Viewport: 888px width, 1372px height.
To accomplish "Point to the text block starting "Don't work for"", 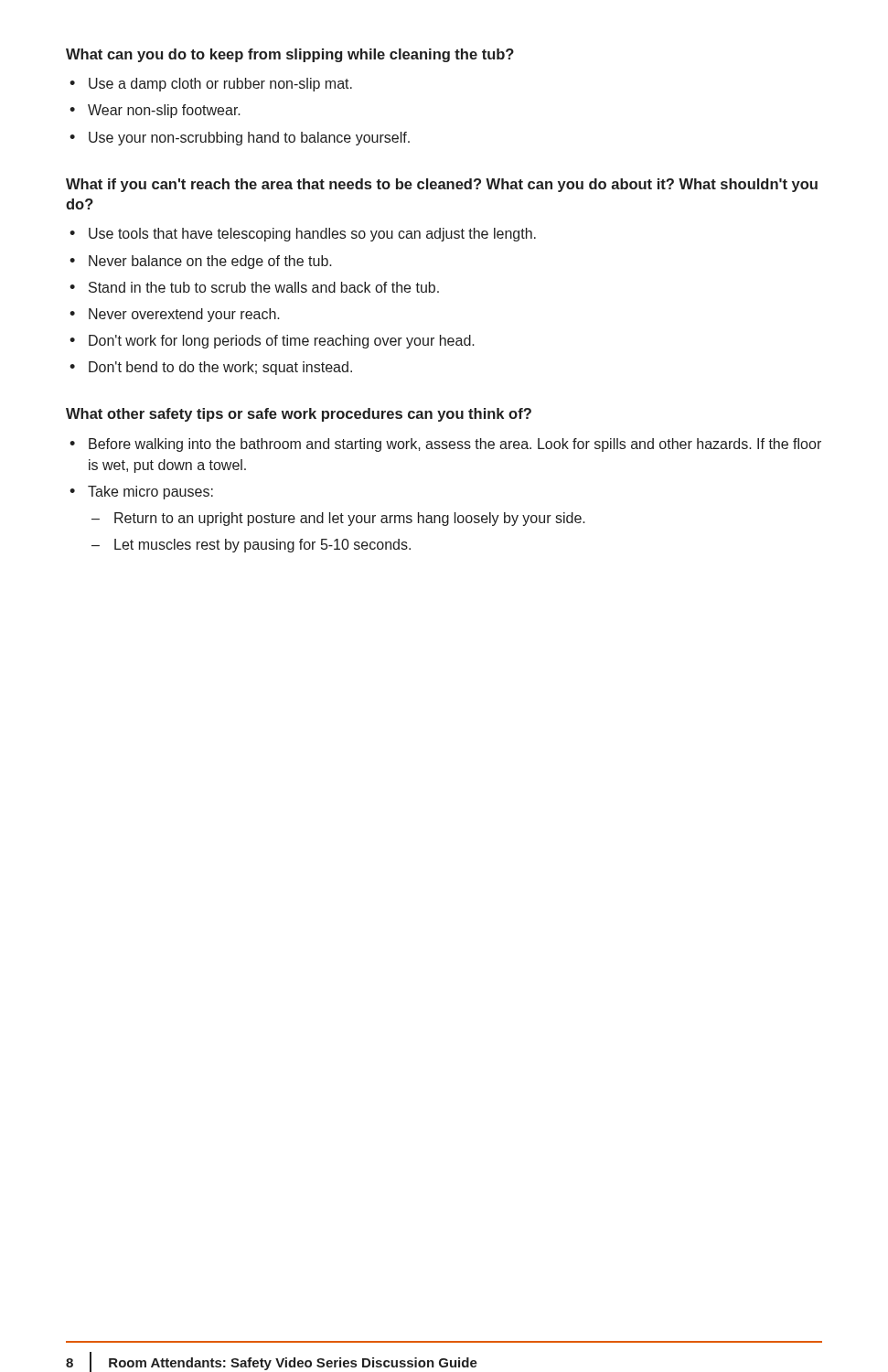I will 282,341.
